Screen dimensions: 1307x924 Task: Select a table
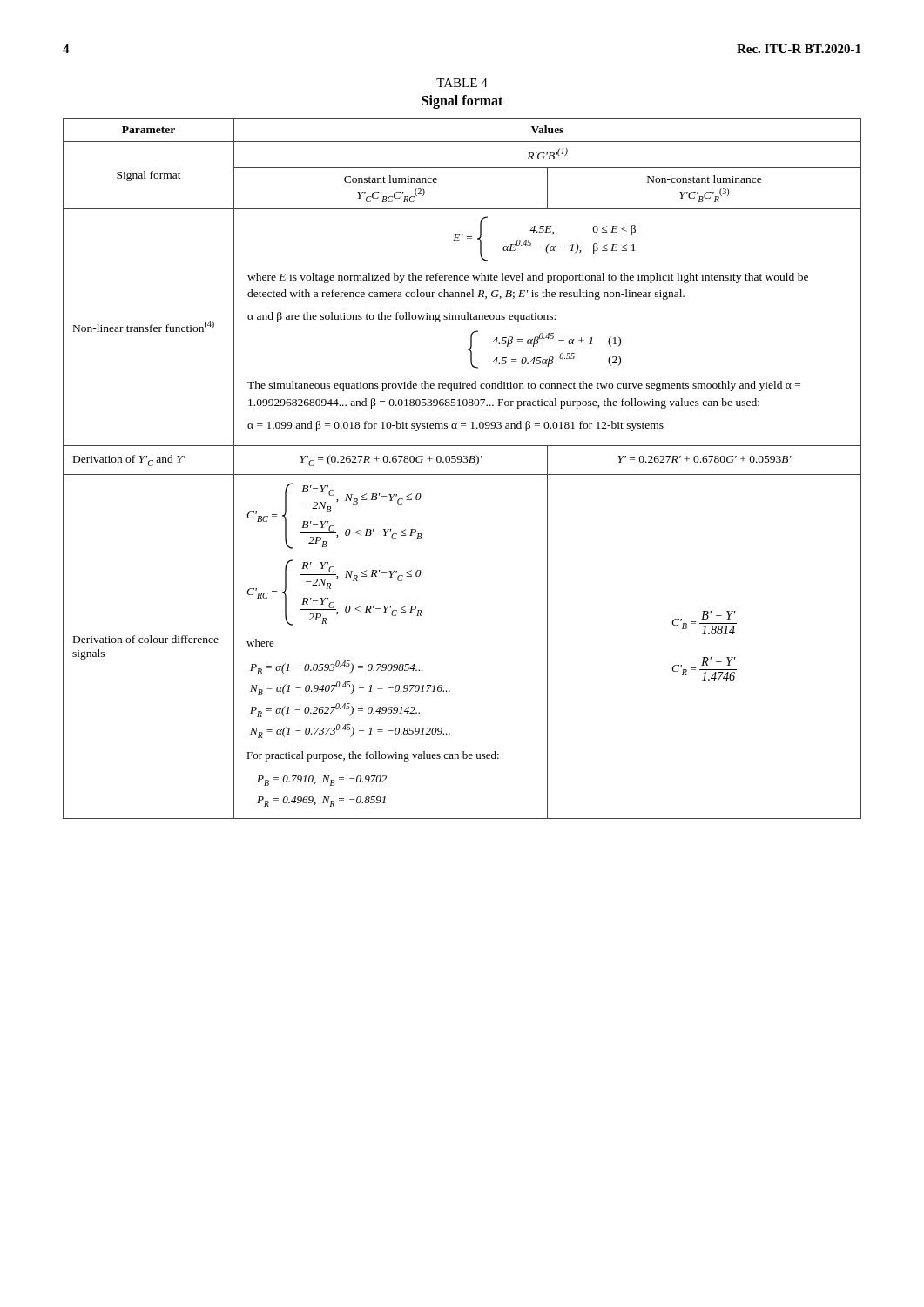[x=462, y=468]
